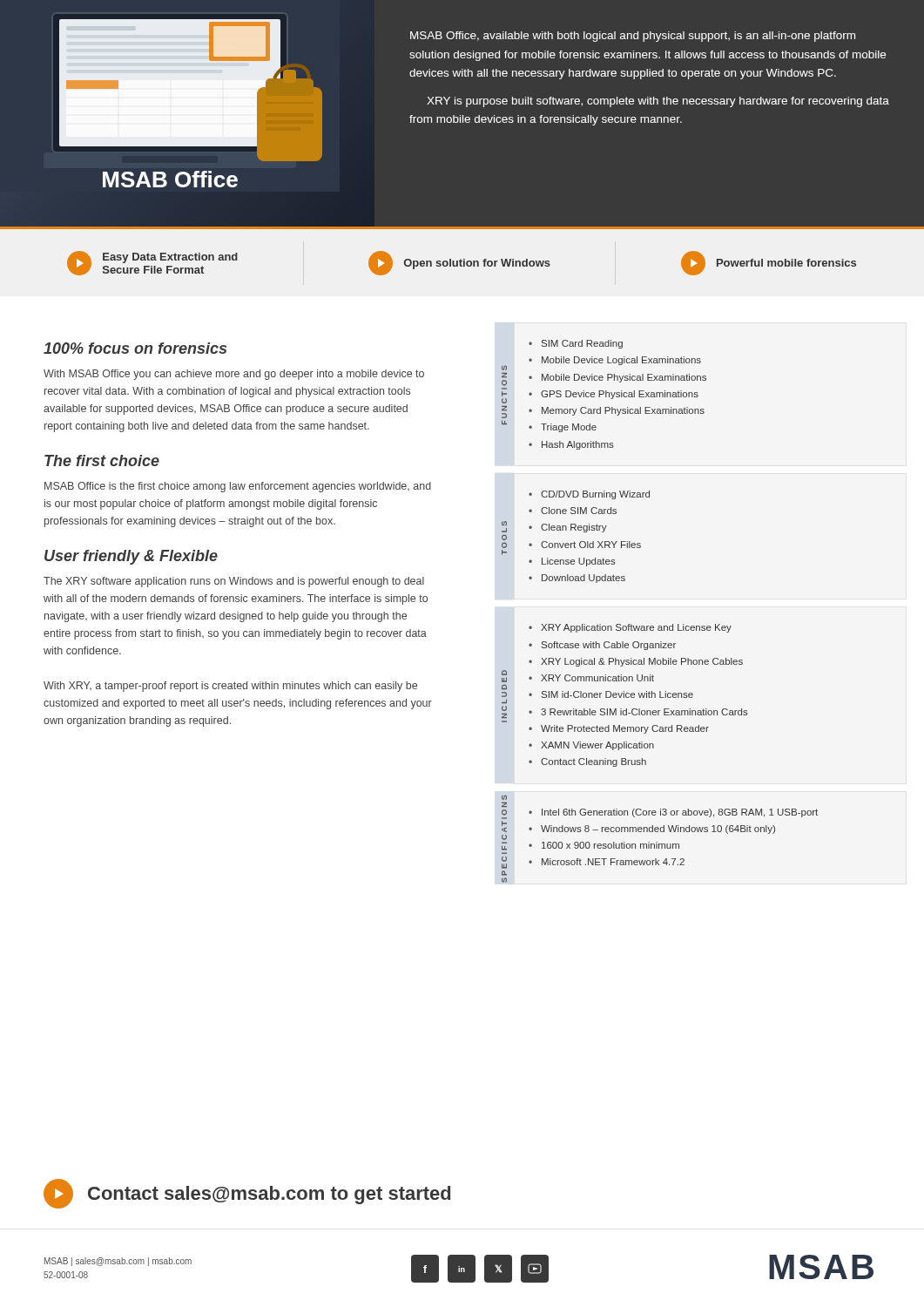Click on the list item that reads "Download Updates"
924x1307 pixels.
pyautogui.click(x=583, y=578)
